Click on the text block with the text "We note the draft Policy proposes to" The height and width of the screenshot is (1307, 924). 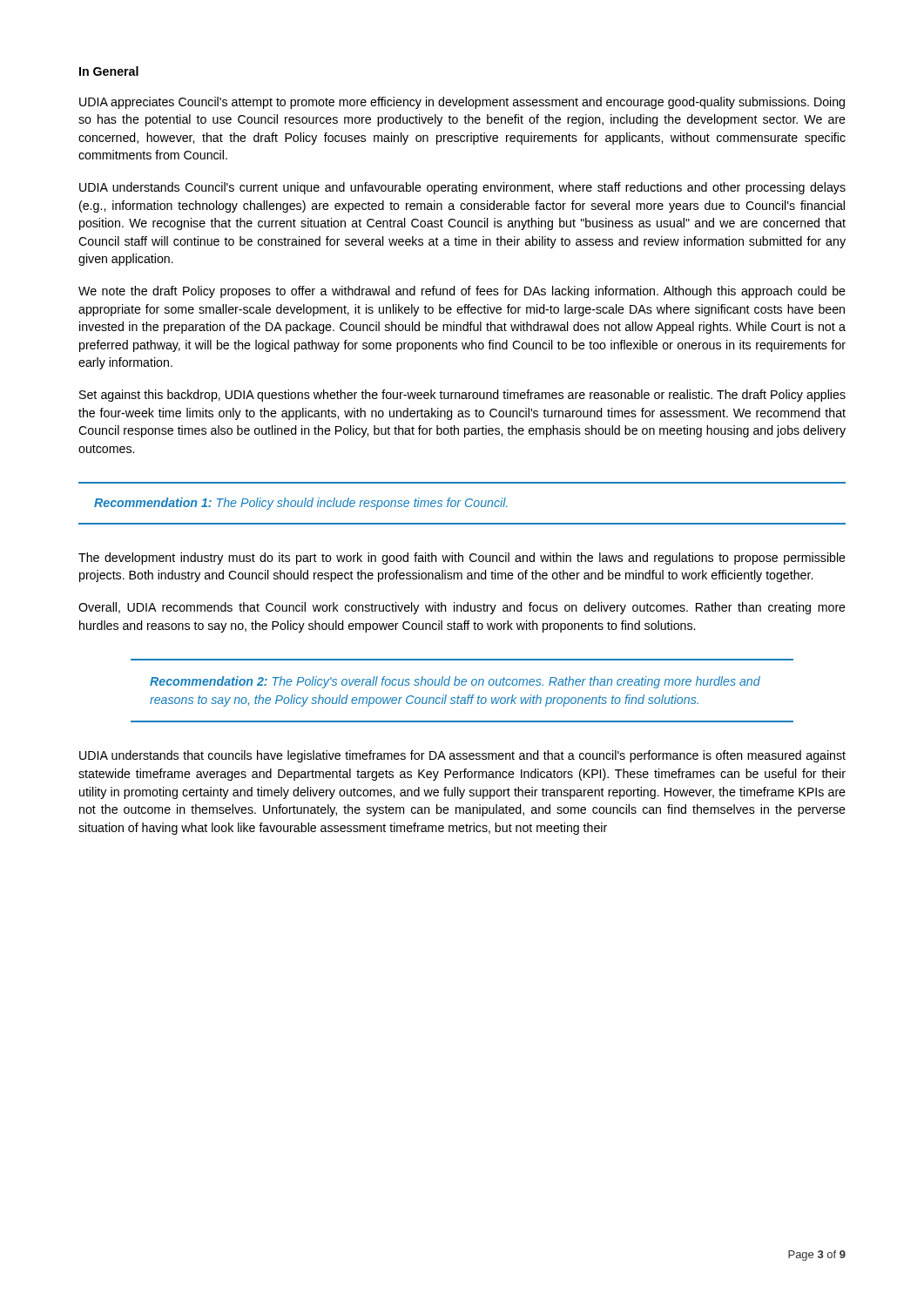[x=462, y=327]
